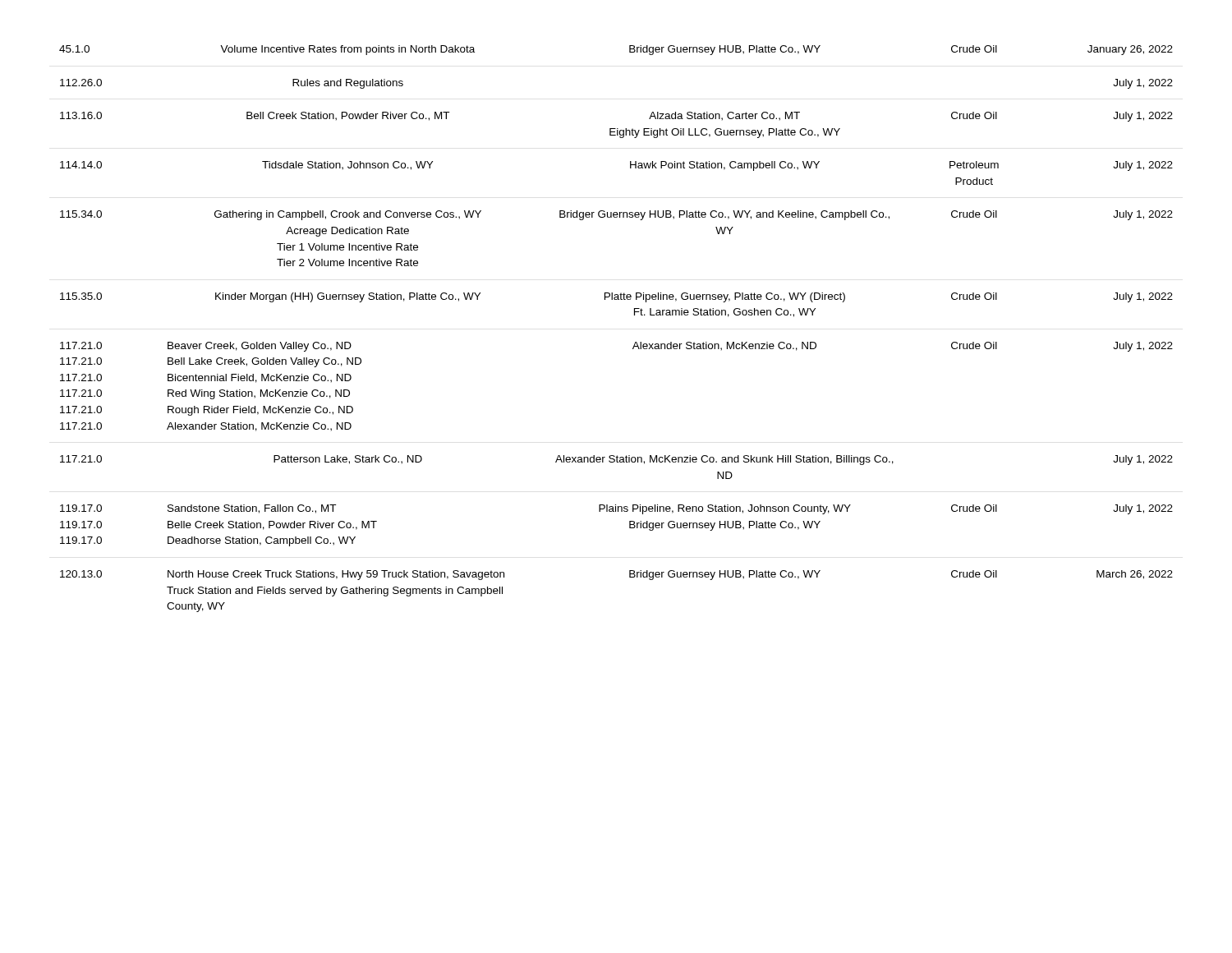Screen dimensions: 953x1232
Task: Select the table
Action: tap(616, 328)
